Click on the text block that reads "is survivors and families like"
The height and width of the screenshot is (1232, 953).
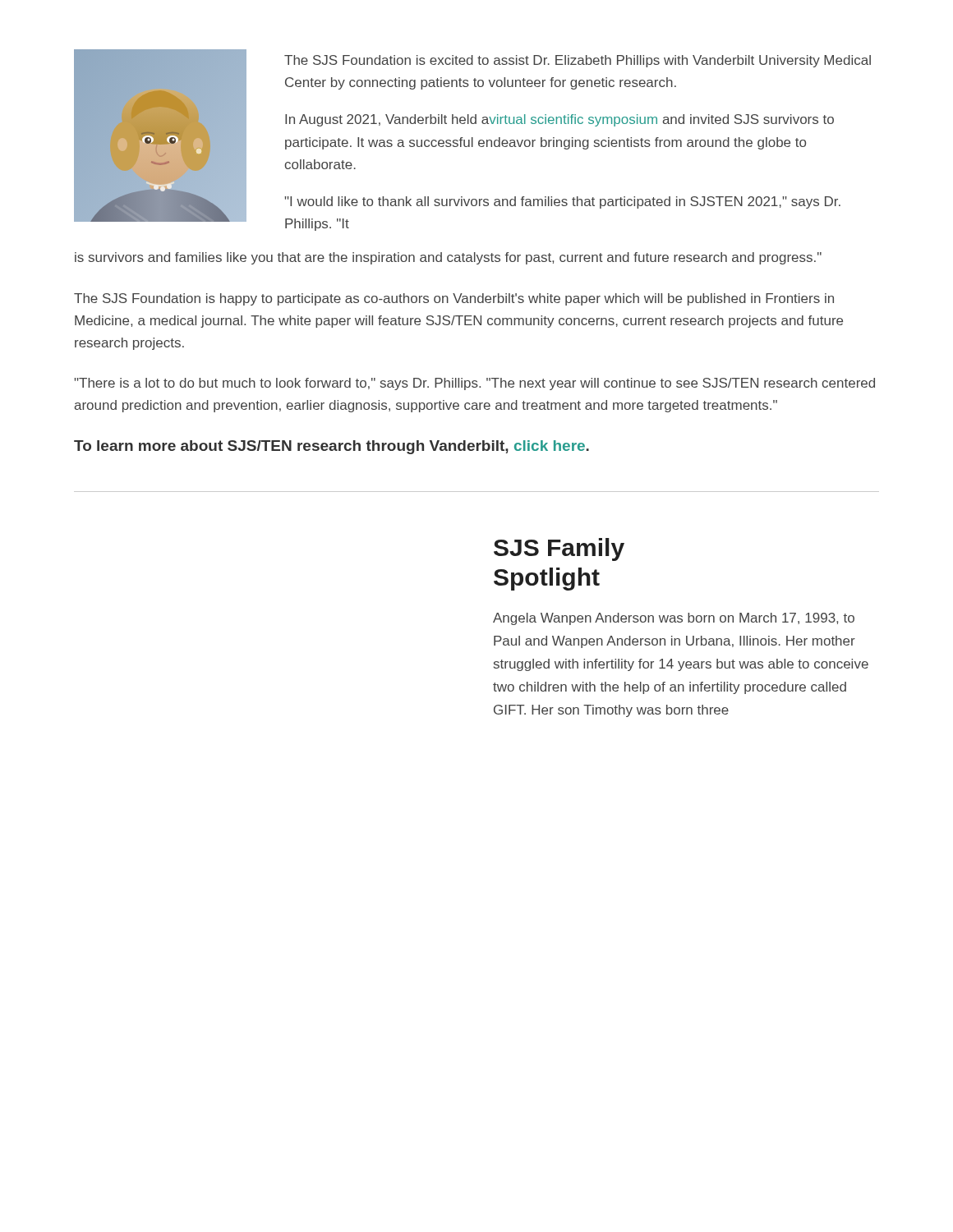pyautogui.click(x=476, y=258)
